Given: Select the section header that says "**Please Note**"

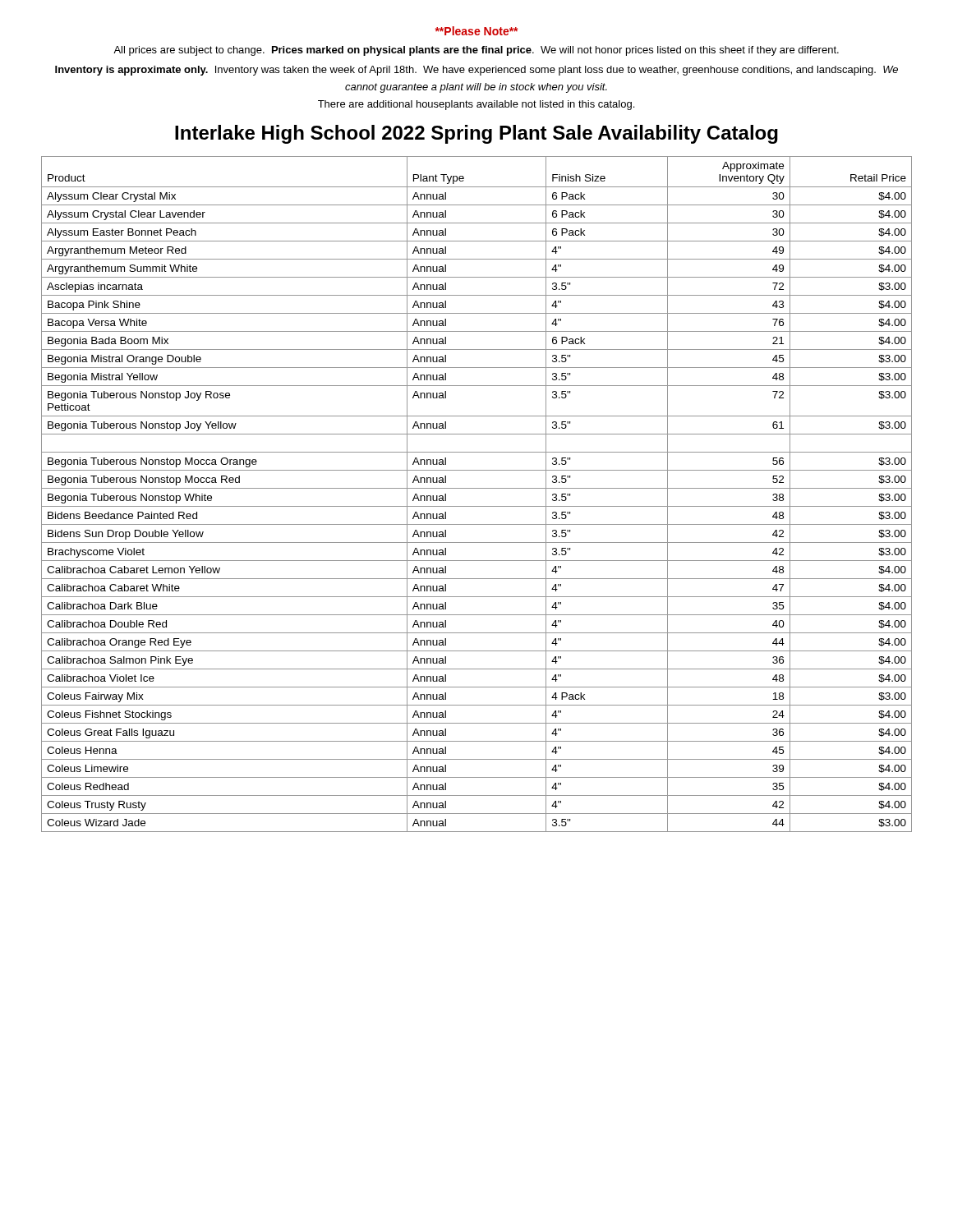Looking at the screenshot, I should pyautogui.click(x=476, y=31).
